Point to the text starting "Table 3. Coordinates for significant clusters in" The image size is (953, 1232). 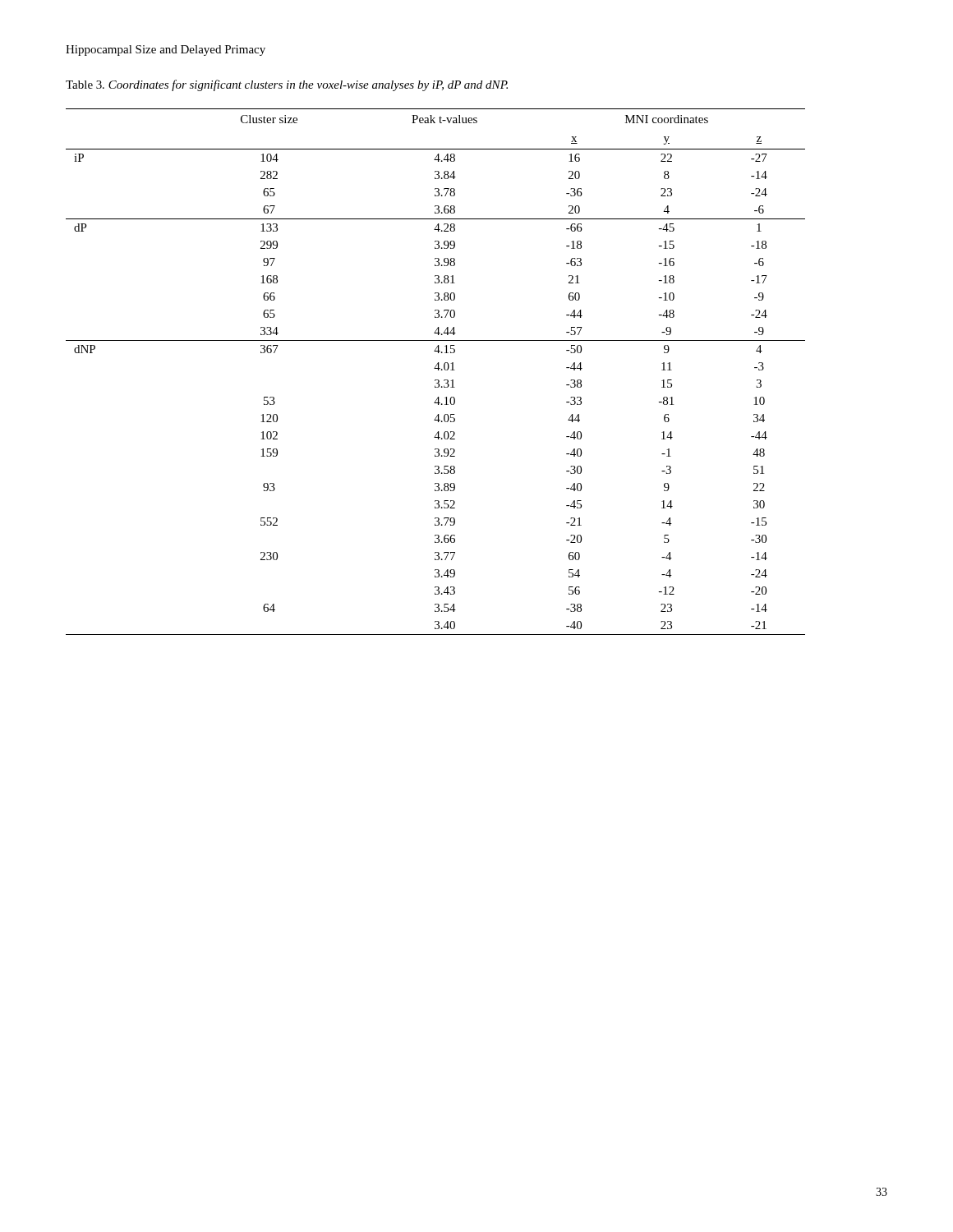[x=287, y=85]
